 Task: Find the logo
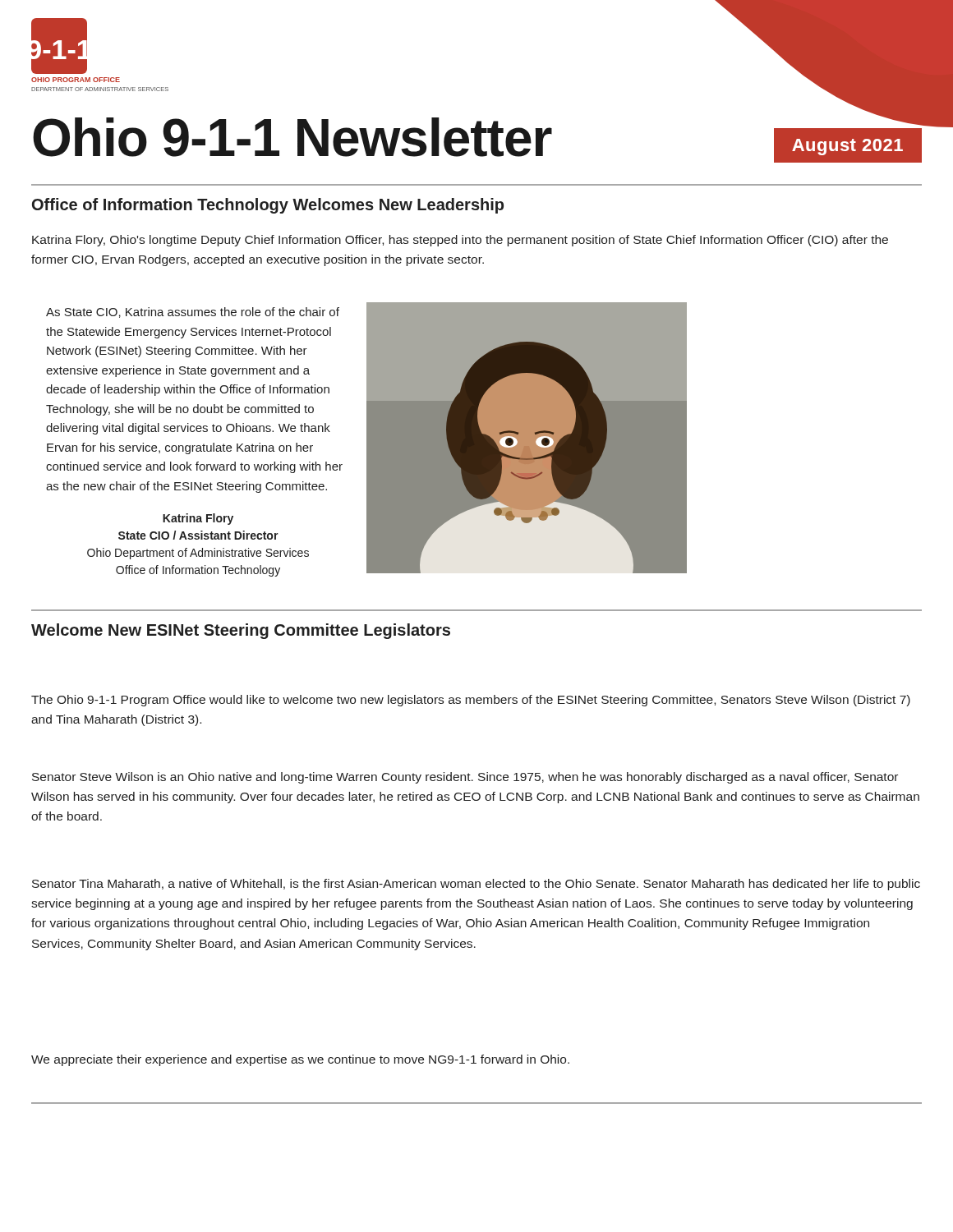pos(103,55)
